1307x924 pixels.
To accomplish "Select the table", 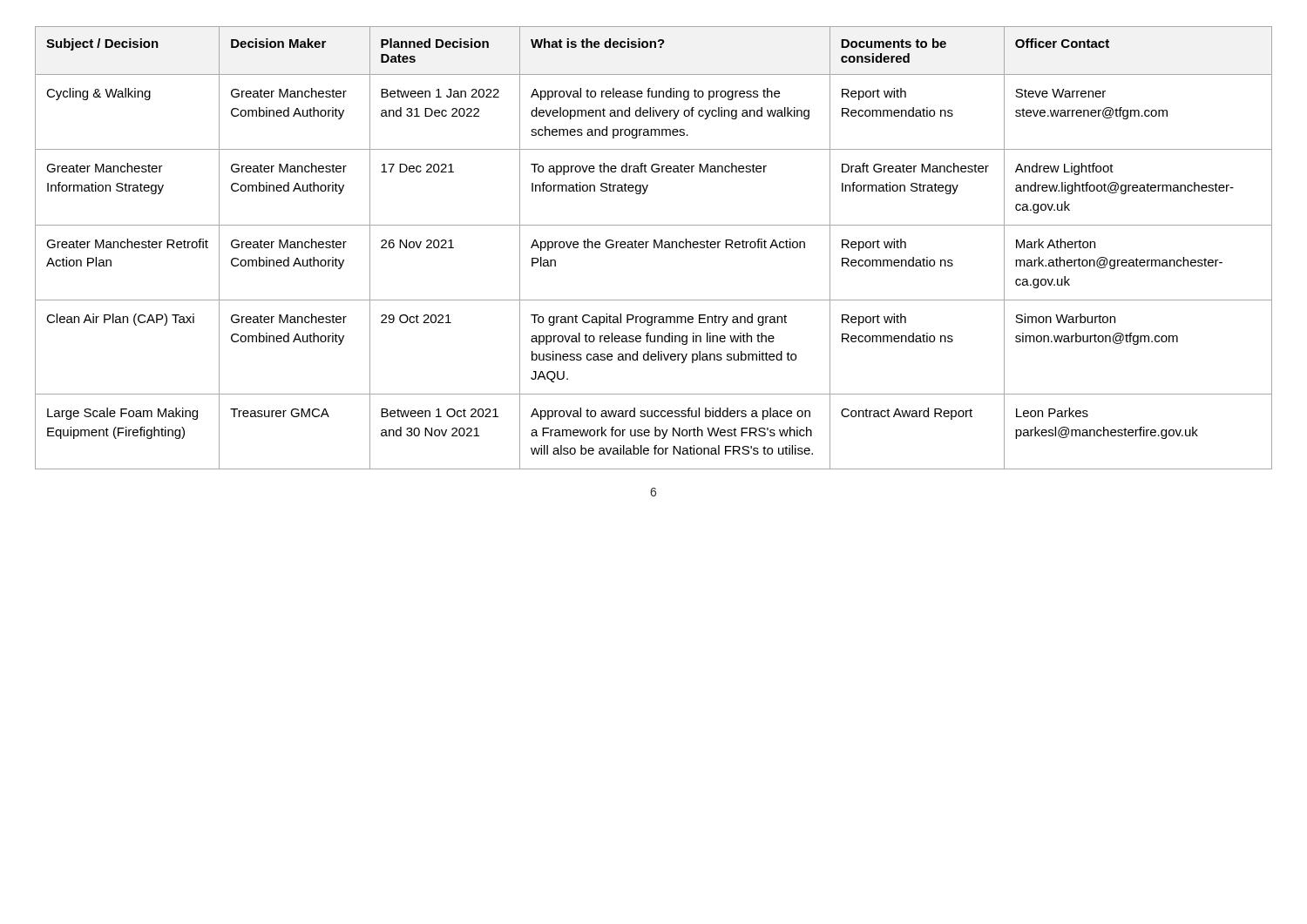I will (x=654, y=248).
